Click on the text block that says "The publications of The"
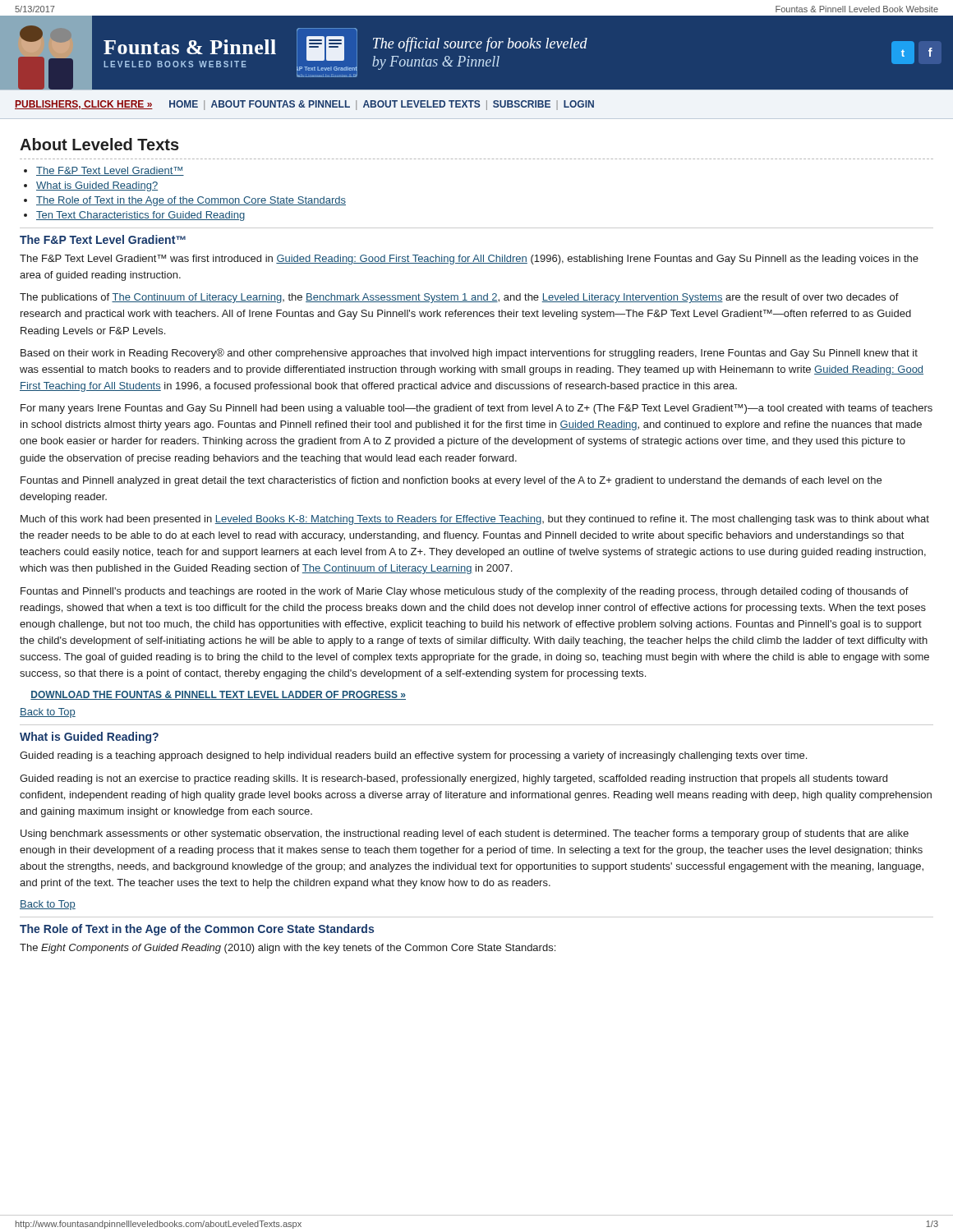Viewport: 953px width, 1232px height. [465, 314]
